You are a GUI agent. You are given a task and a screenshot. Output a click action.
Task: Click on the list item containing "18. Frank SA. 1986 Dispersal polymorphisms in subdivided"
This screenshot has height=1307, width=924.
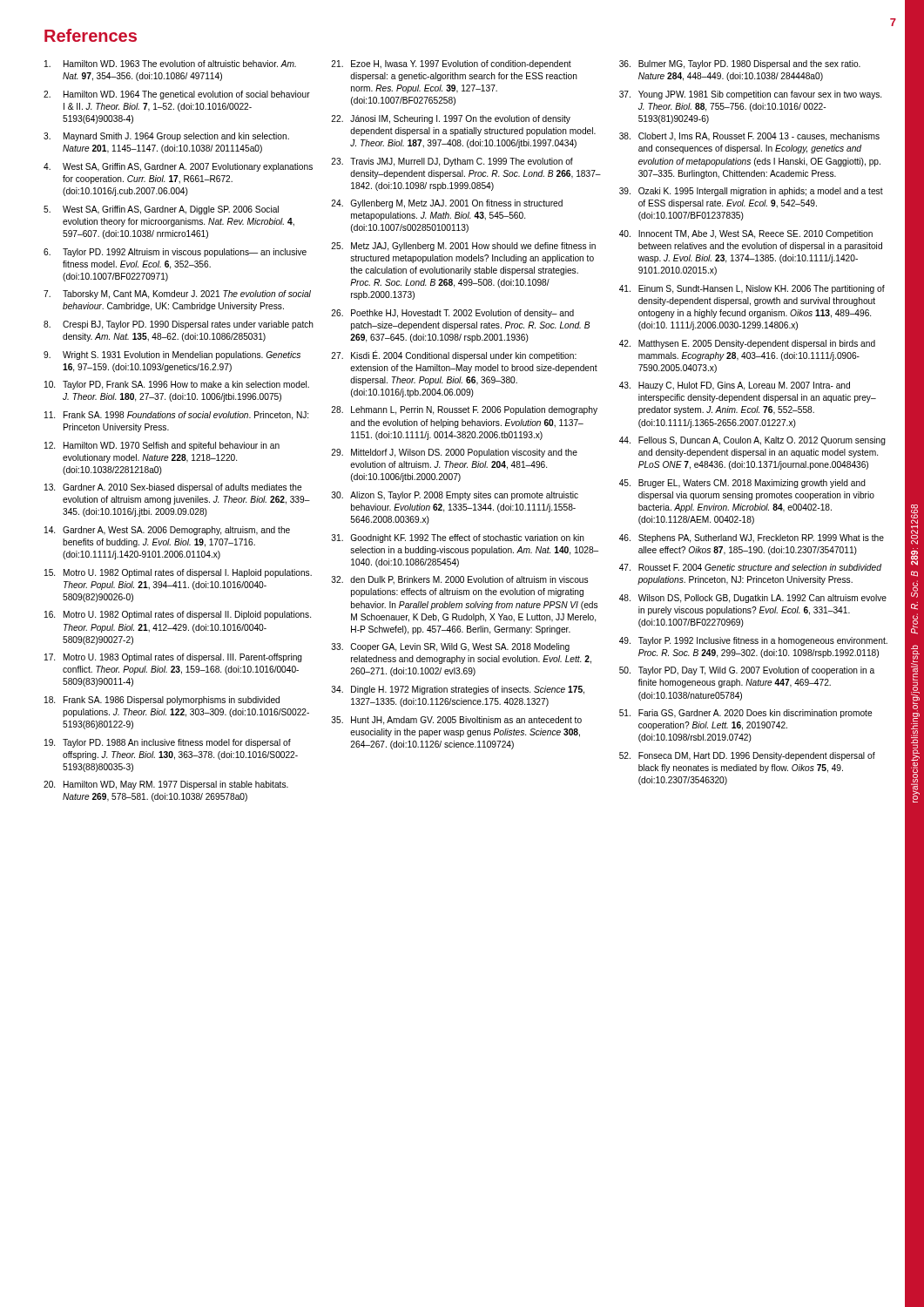pyautogui.click(x=179, y=713)
